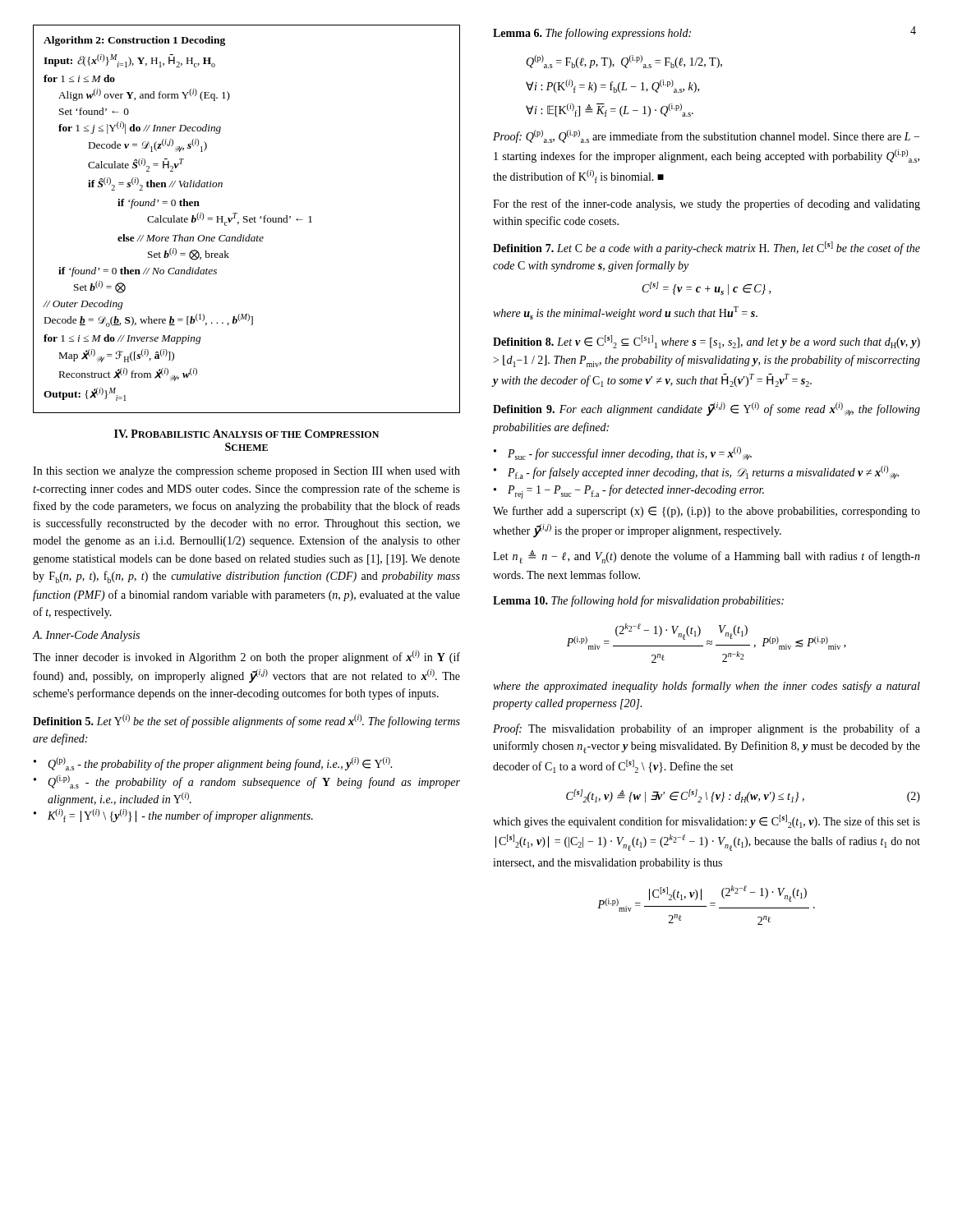This screenshot has width=953, height=1232.
Task: Click on the text block with the text "which gives the equivalent condition for"
Action: coord(707,841)
